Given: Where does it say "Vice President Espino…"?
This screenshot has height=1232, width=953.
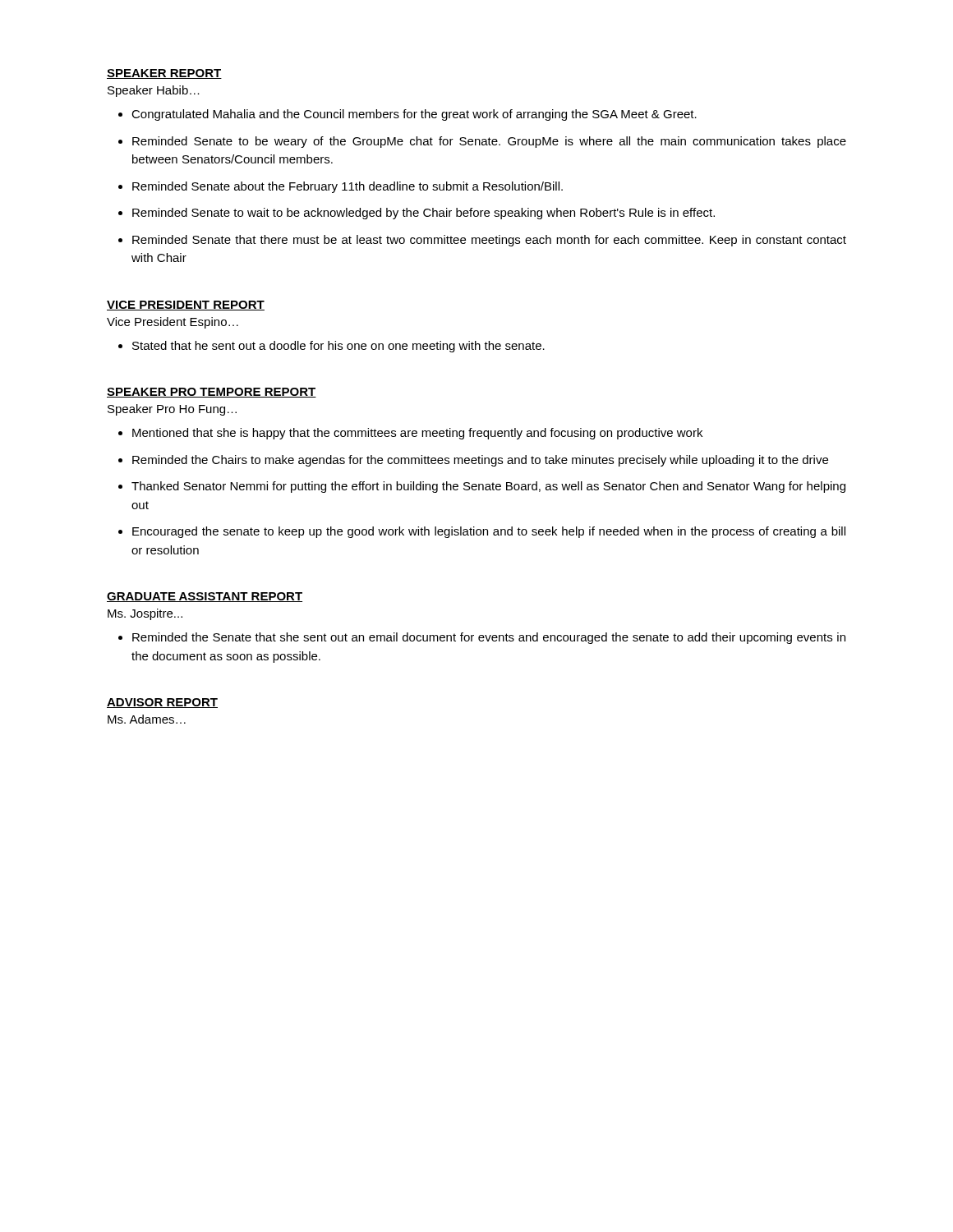Looking at the screenshot, I should [173, 321].
